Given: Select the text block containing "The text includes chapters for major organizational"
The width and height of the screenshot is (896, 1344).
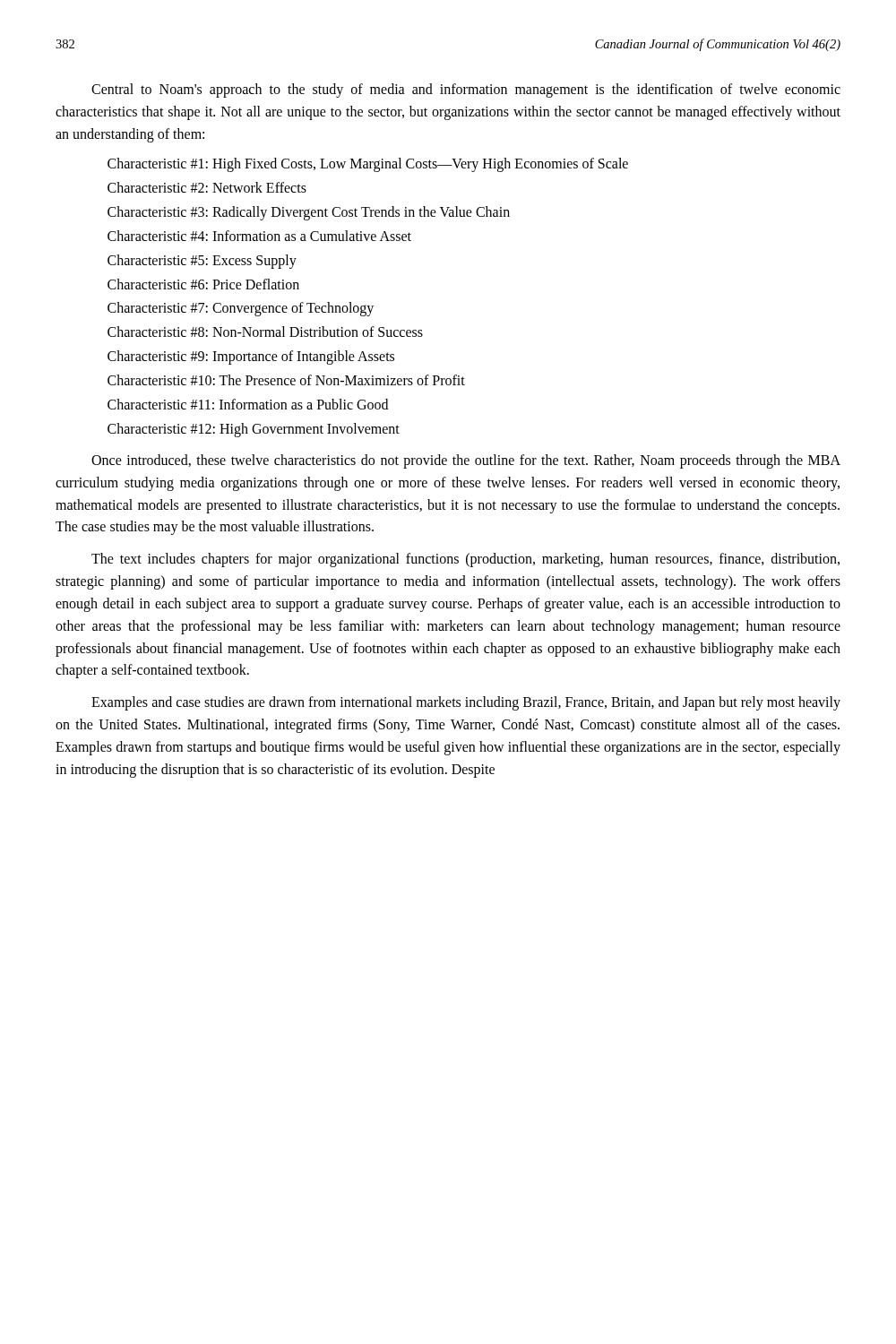Looking at the screenshot, I should click(x=448, y=614).
